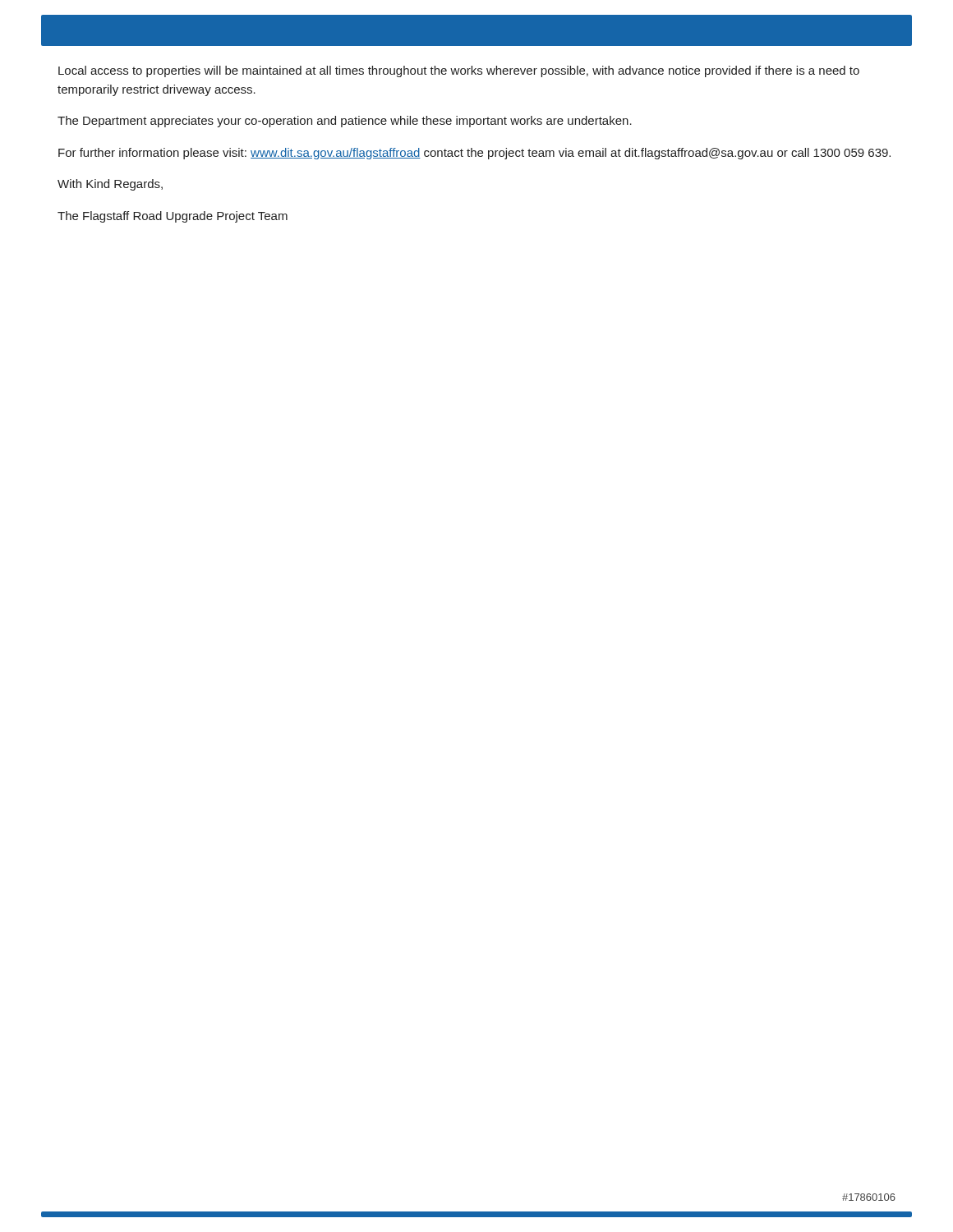Click on the passage starting "For further information please visit:"
Image resolution: width=953 pixels, height=1232 pixels.
click(x=475, y=152)
